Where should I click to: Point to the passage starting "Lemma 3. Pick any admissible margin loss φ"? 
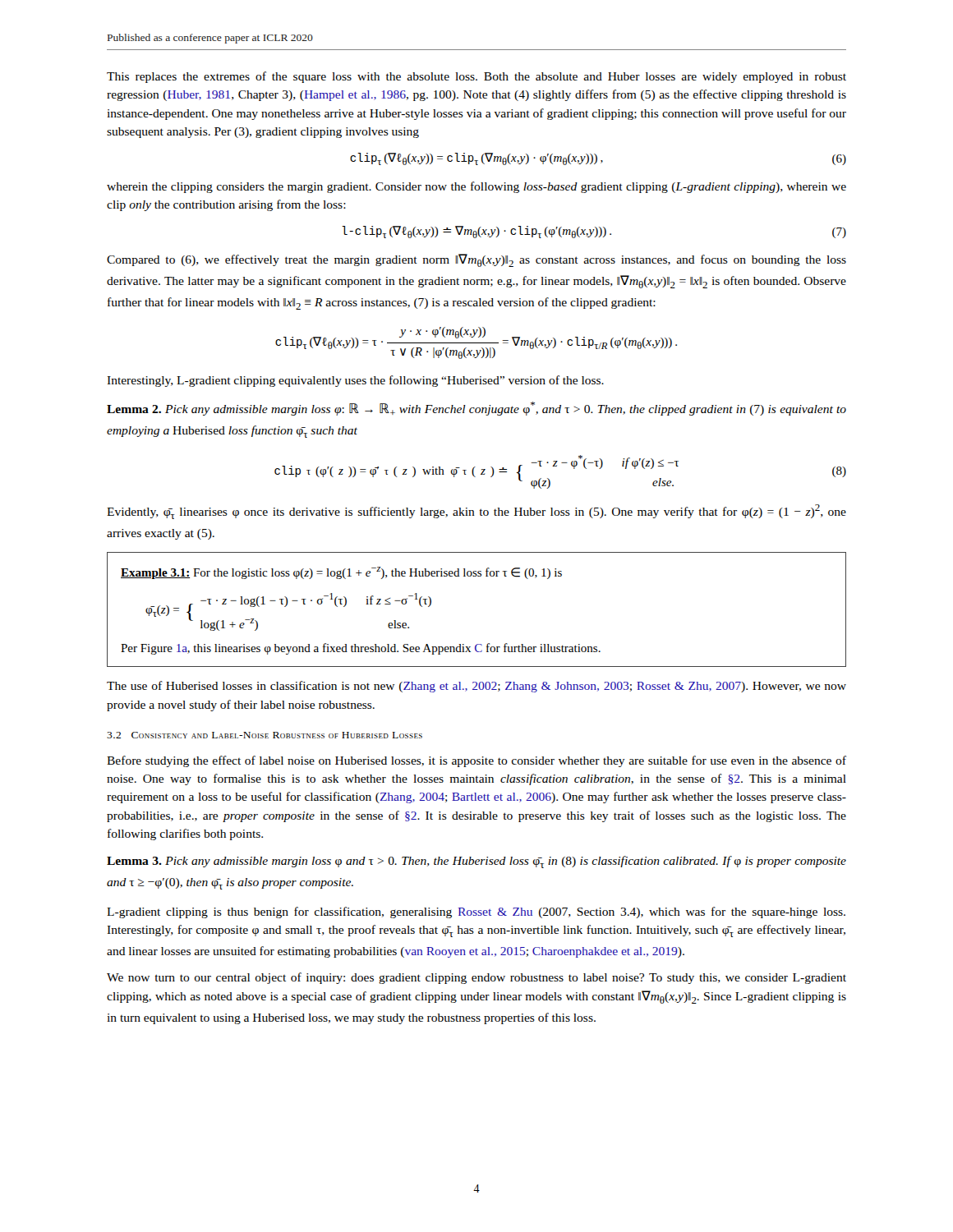coord(476,873)
